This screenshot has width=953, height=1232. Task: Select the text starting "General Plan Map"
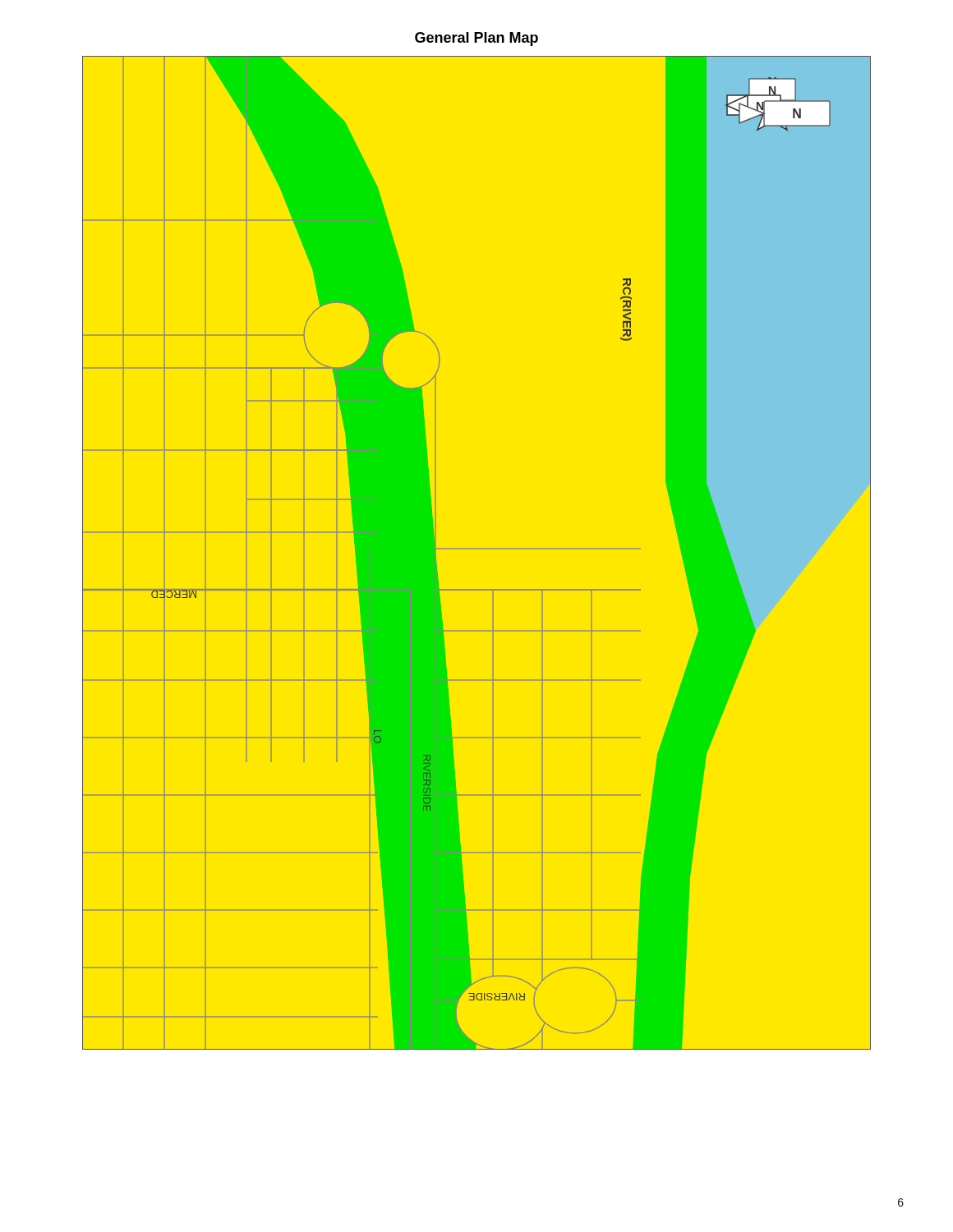click(x=476, y=38)
